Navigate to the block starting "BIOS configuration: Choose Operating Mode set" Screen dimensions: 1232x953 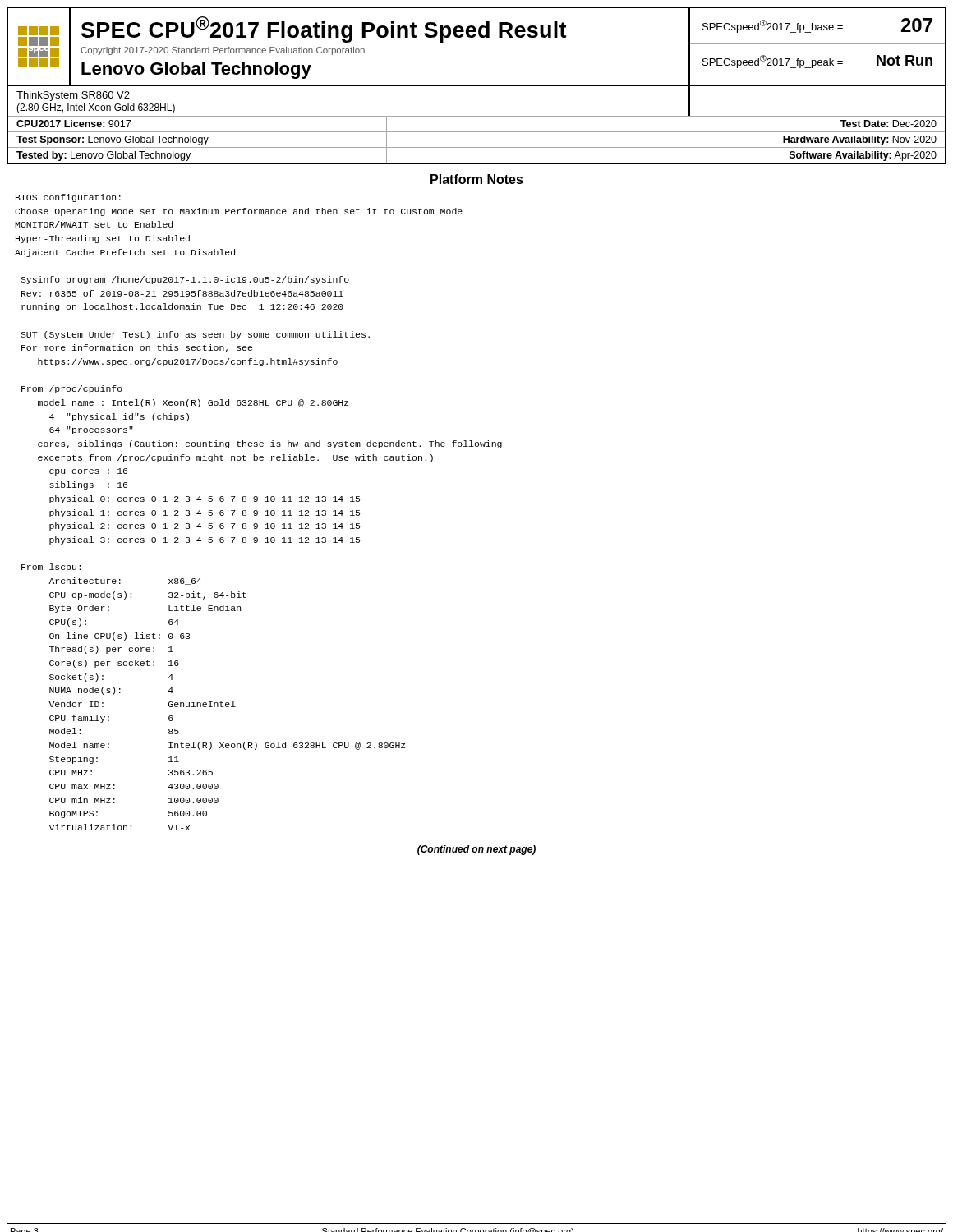(68, 198)
